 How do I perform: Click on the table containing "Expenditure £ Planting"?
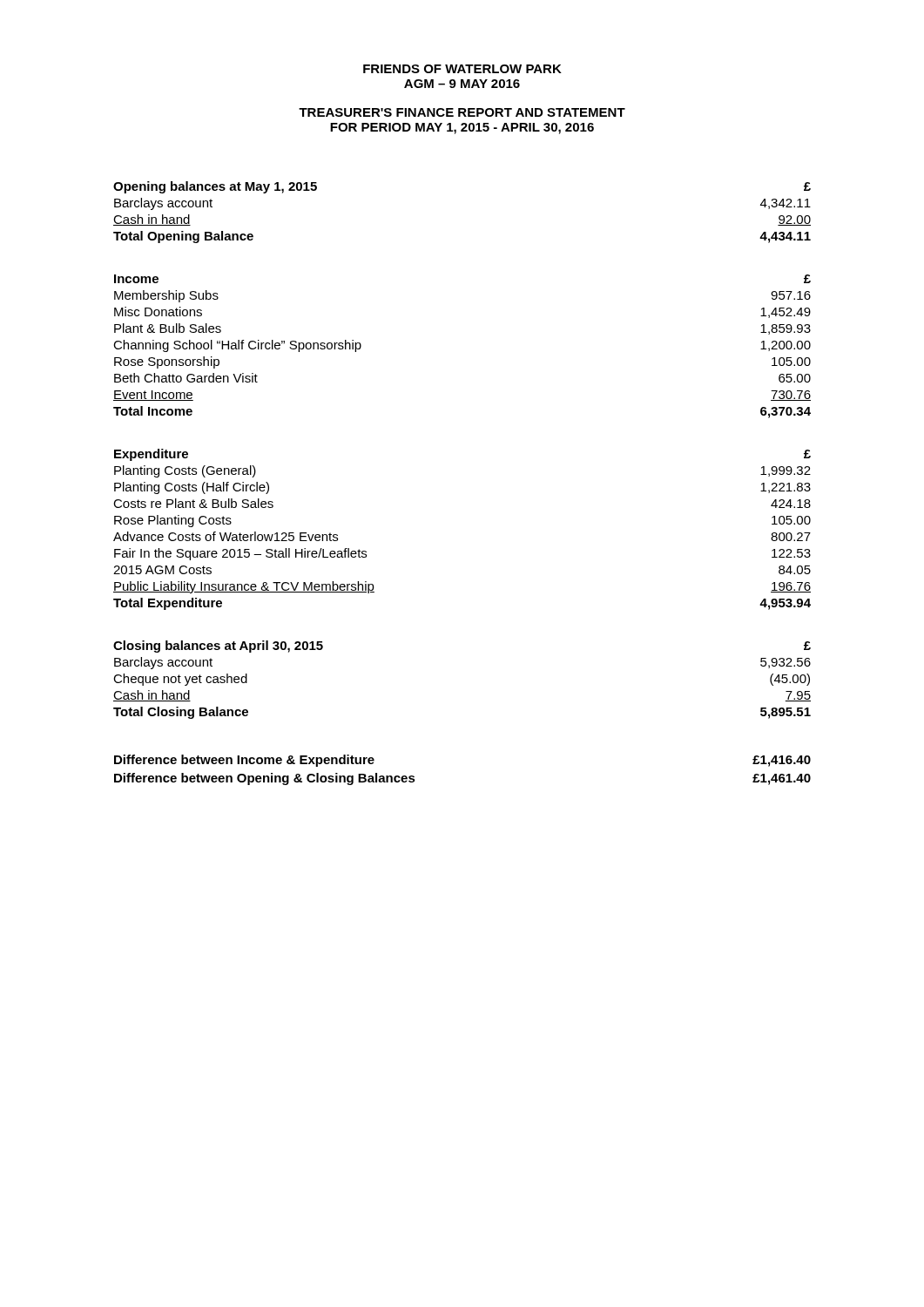point(462,528)
